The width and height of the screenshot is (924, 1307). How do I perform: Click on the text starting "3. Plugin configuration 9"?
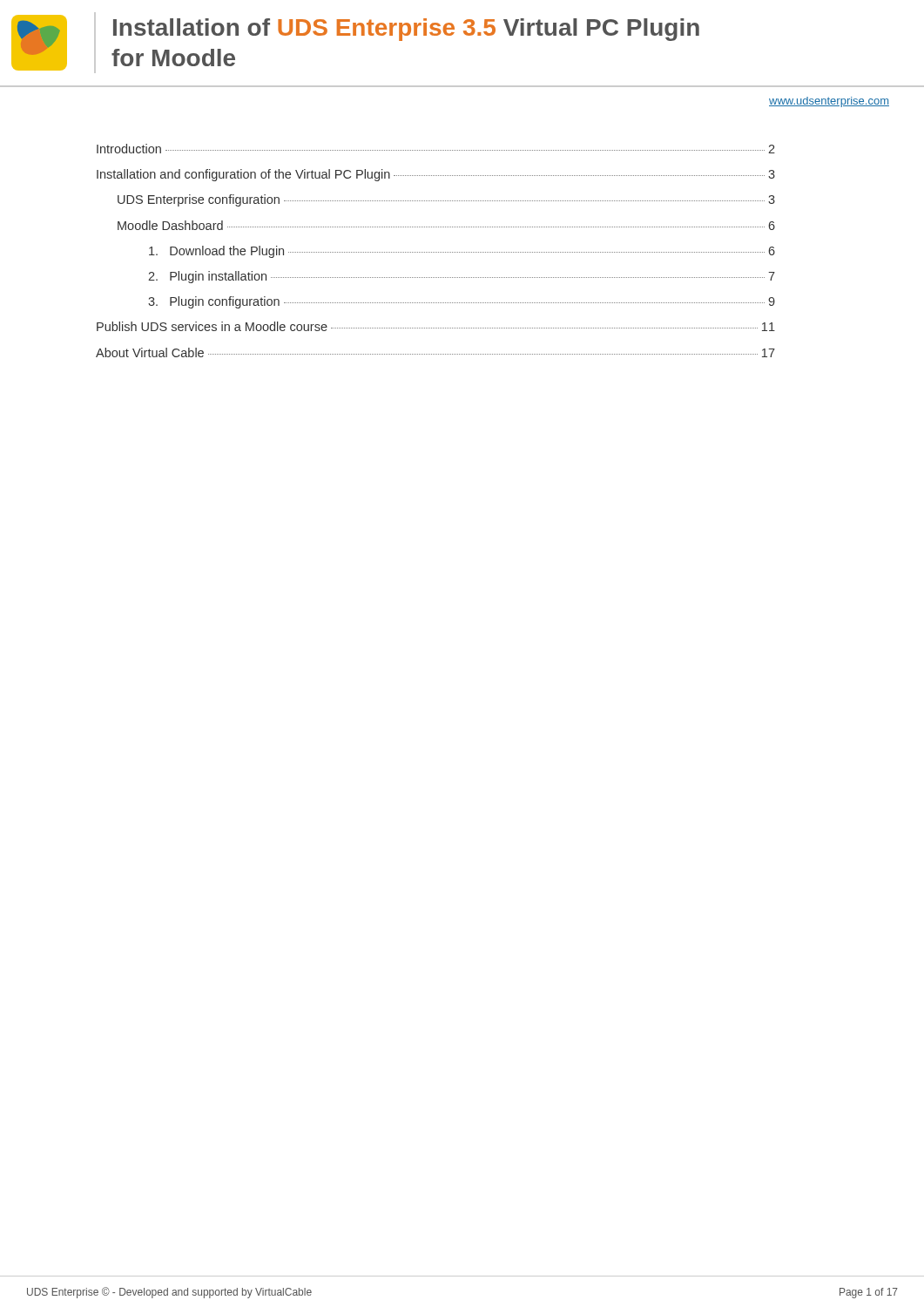[x=462, y=302]
